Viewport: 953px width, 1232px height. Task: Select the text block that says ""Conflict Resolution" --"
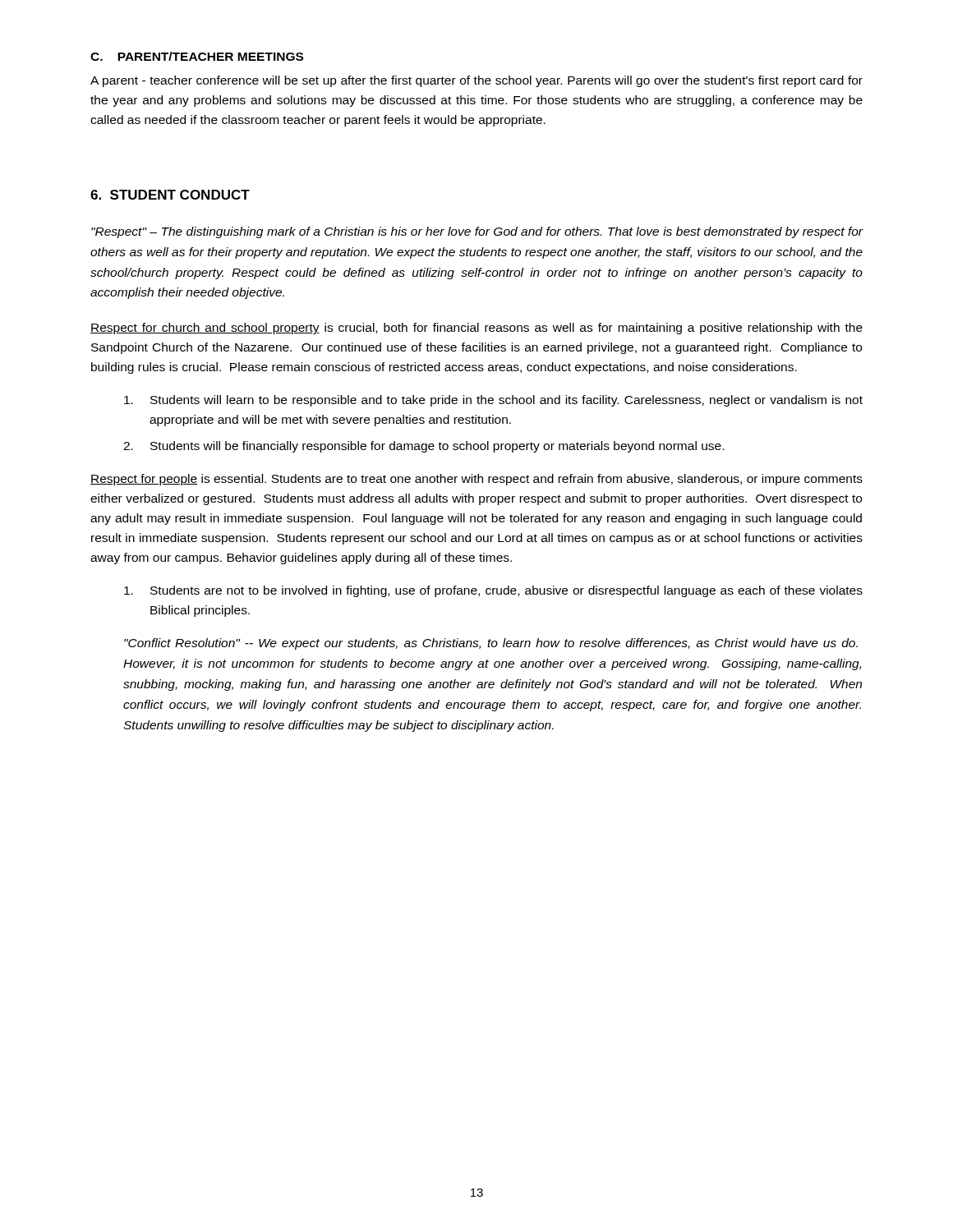click(x=493, y=684)
